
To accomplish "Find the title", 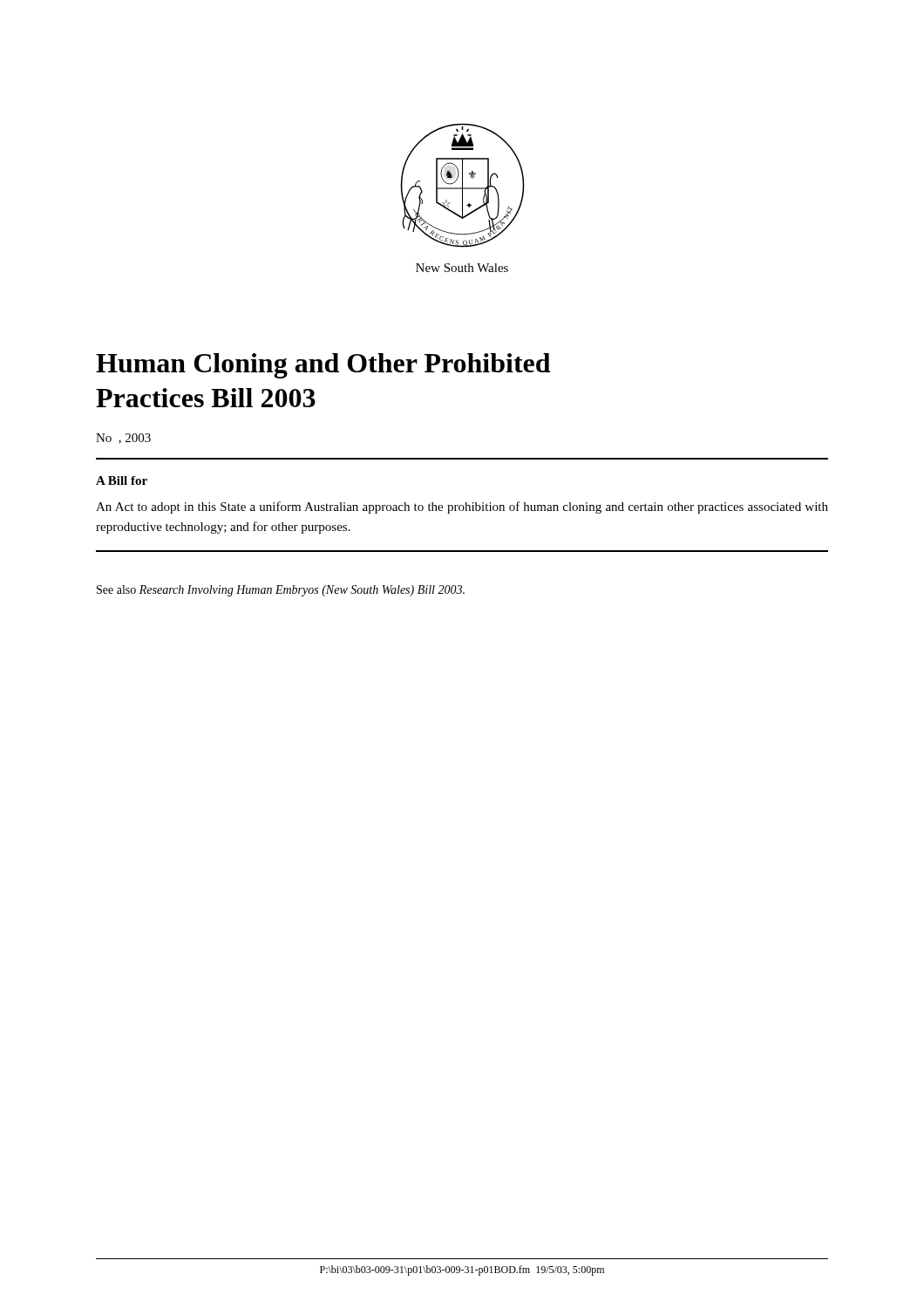I will 462,380.
